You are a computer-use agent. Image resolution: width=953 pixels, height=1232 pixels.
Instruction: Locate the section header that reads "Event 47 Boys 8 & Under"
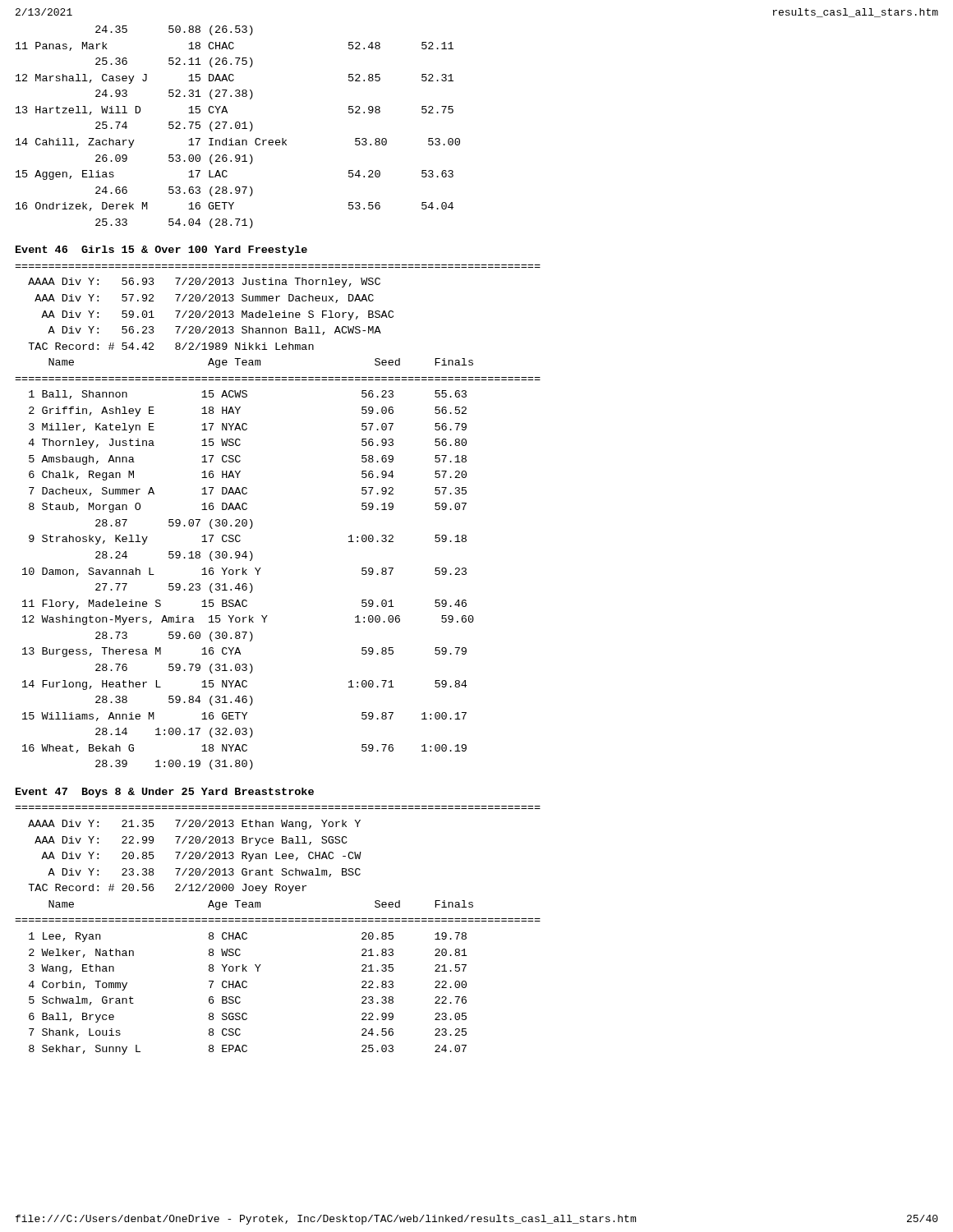tap(165, 793)
